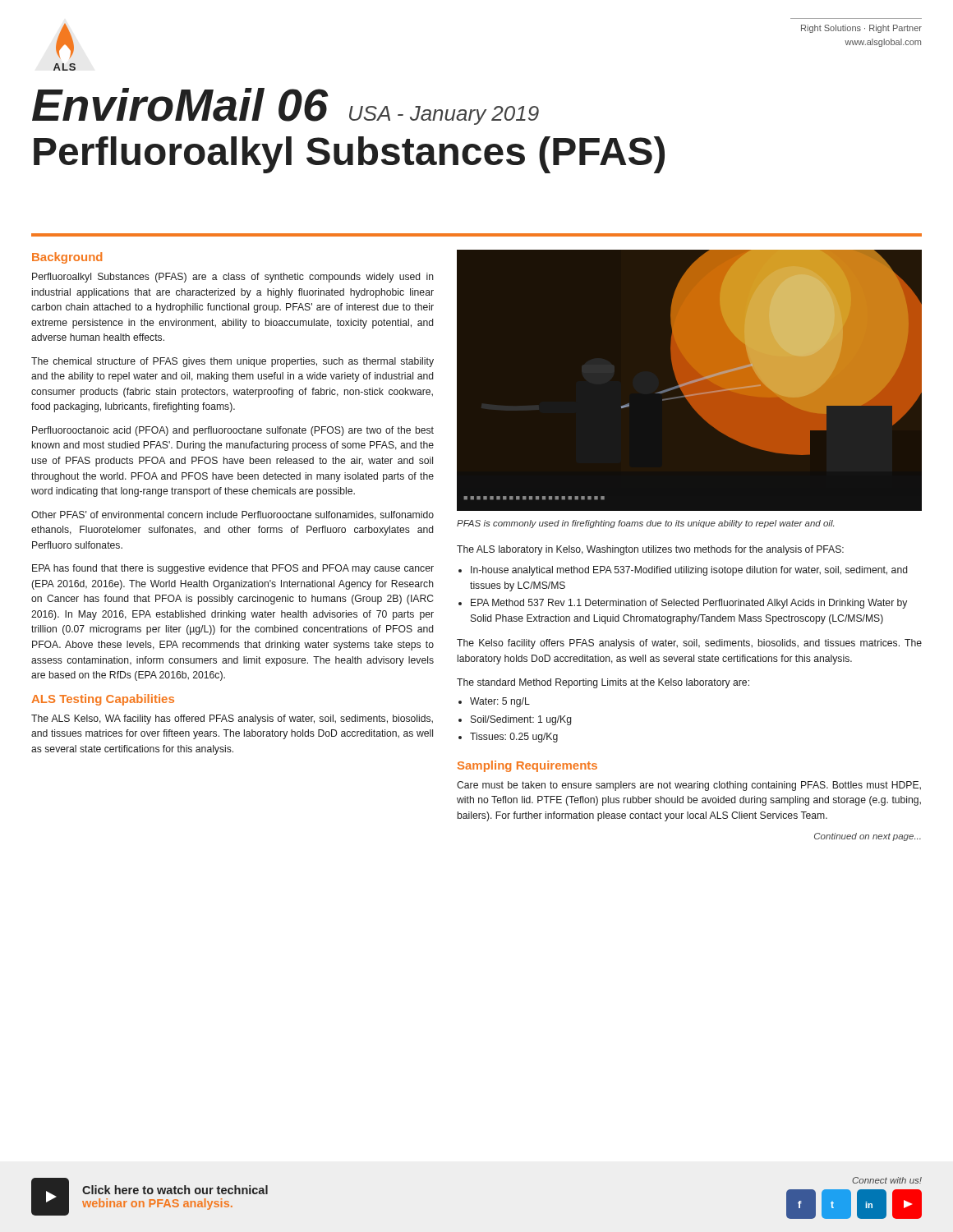This screenshot has width=953, height=1232.
Task: Select the text block that reads "The Kelso facility offers"
Action: tap(689, 651)
